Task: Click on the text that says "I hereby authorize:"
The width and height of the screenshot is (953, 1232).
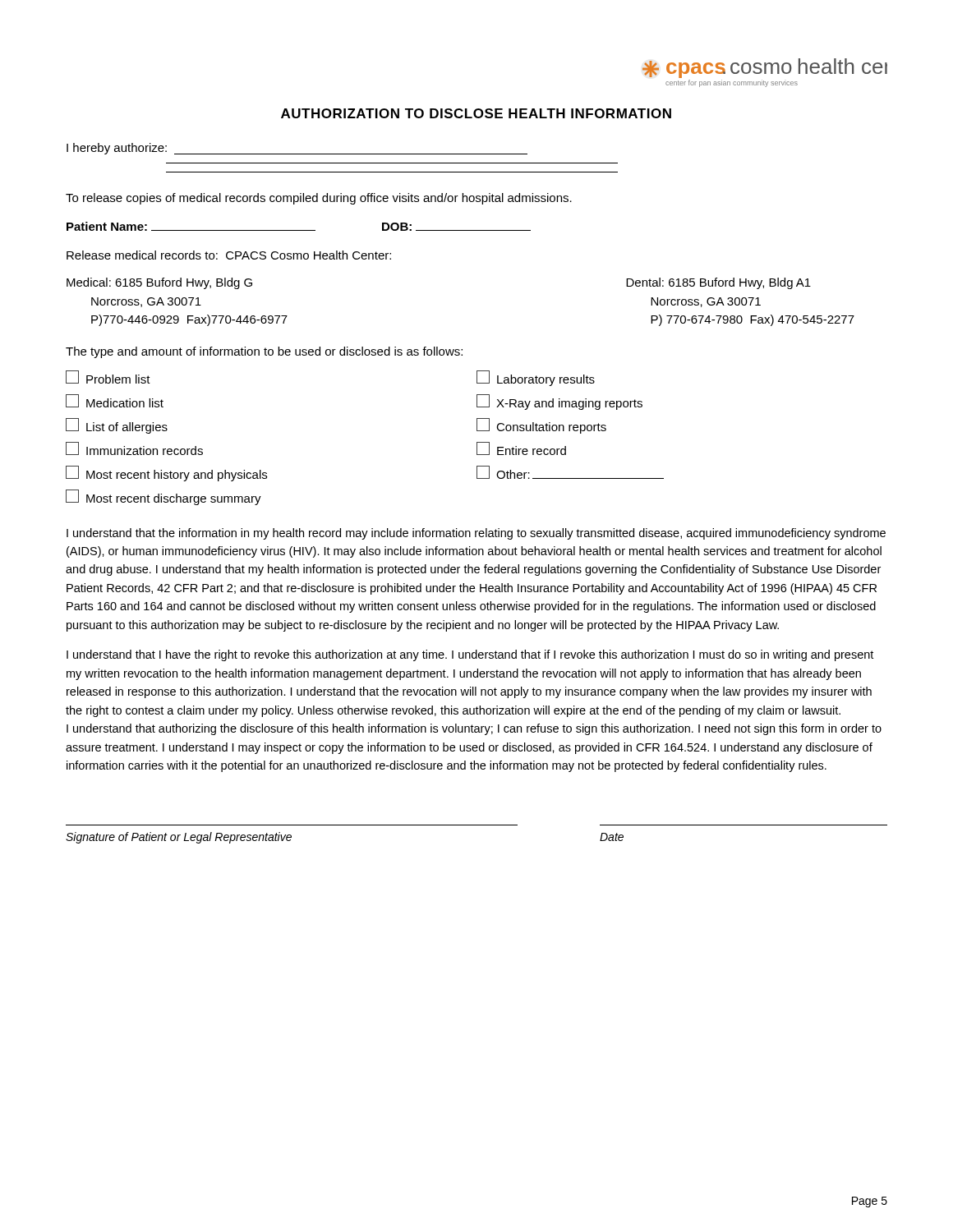Action: 342,156
